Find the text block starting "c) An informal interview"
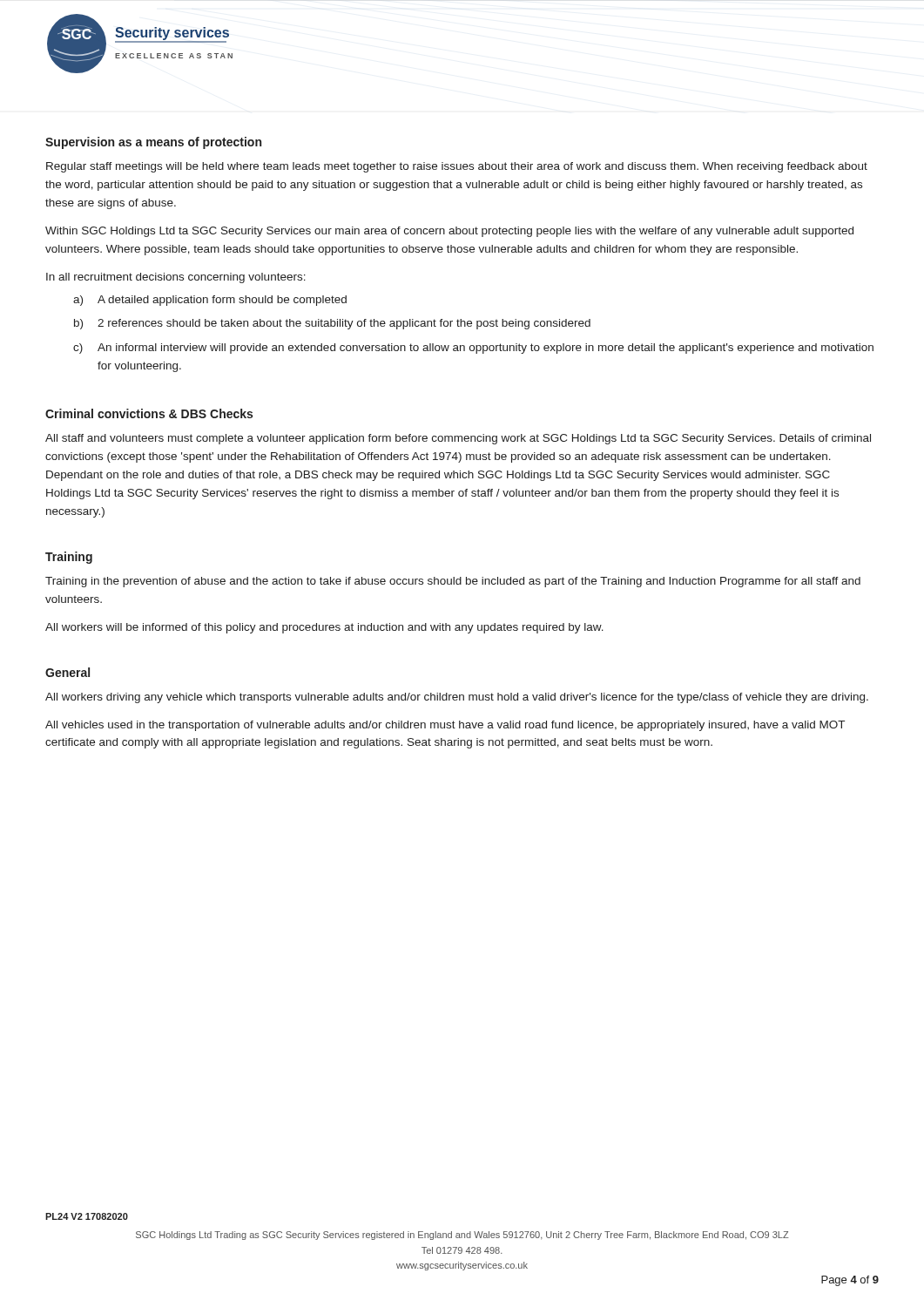This screenshot has height=1307, width=924. (476, 358)
